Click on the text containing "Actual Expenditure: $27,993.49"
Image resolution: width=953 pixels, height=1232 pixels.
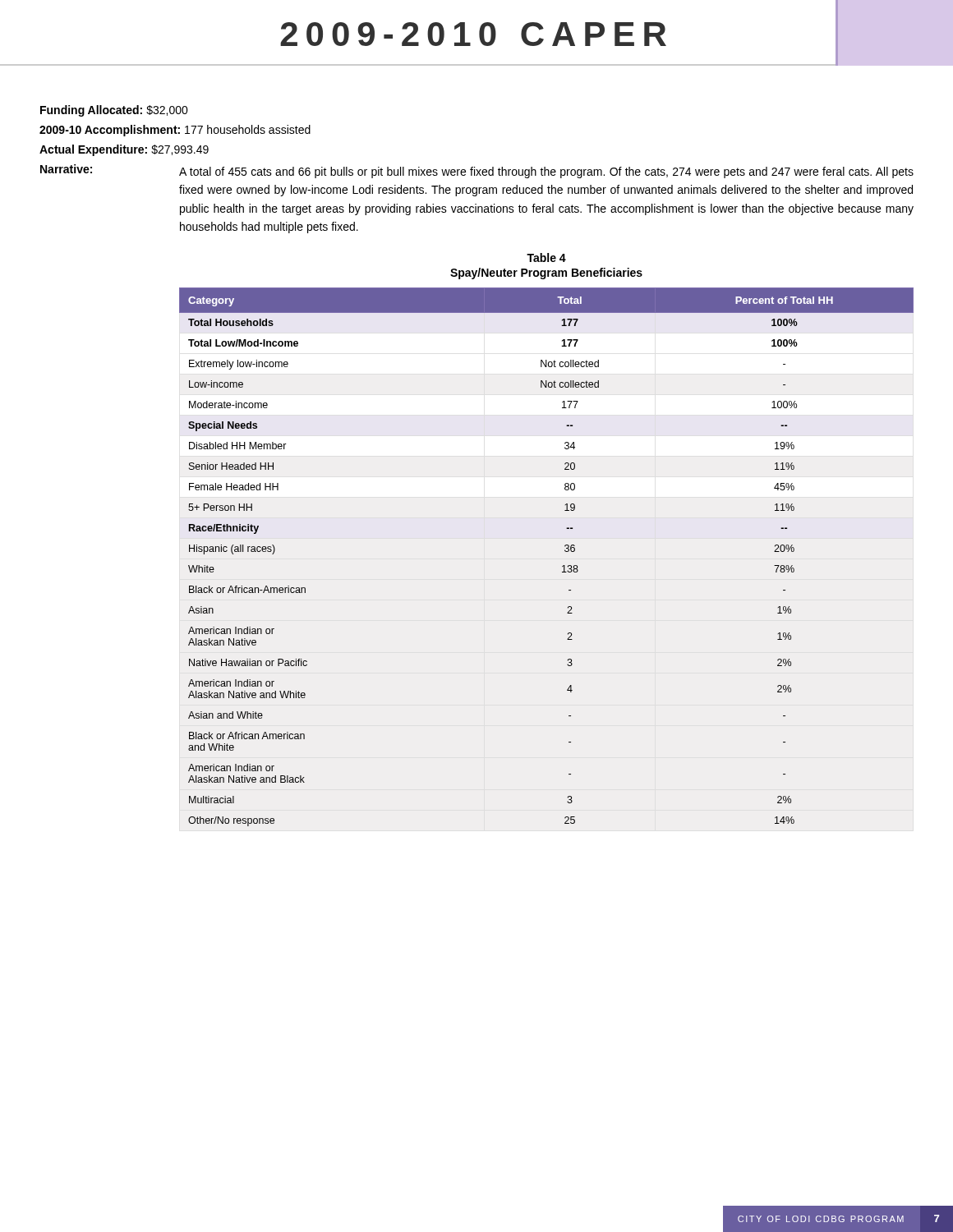[x=124, y=150]
